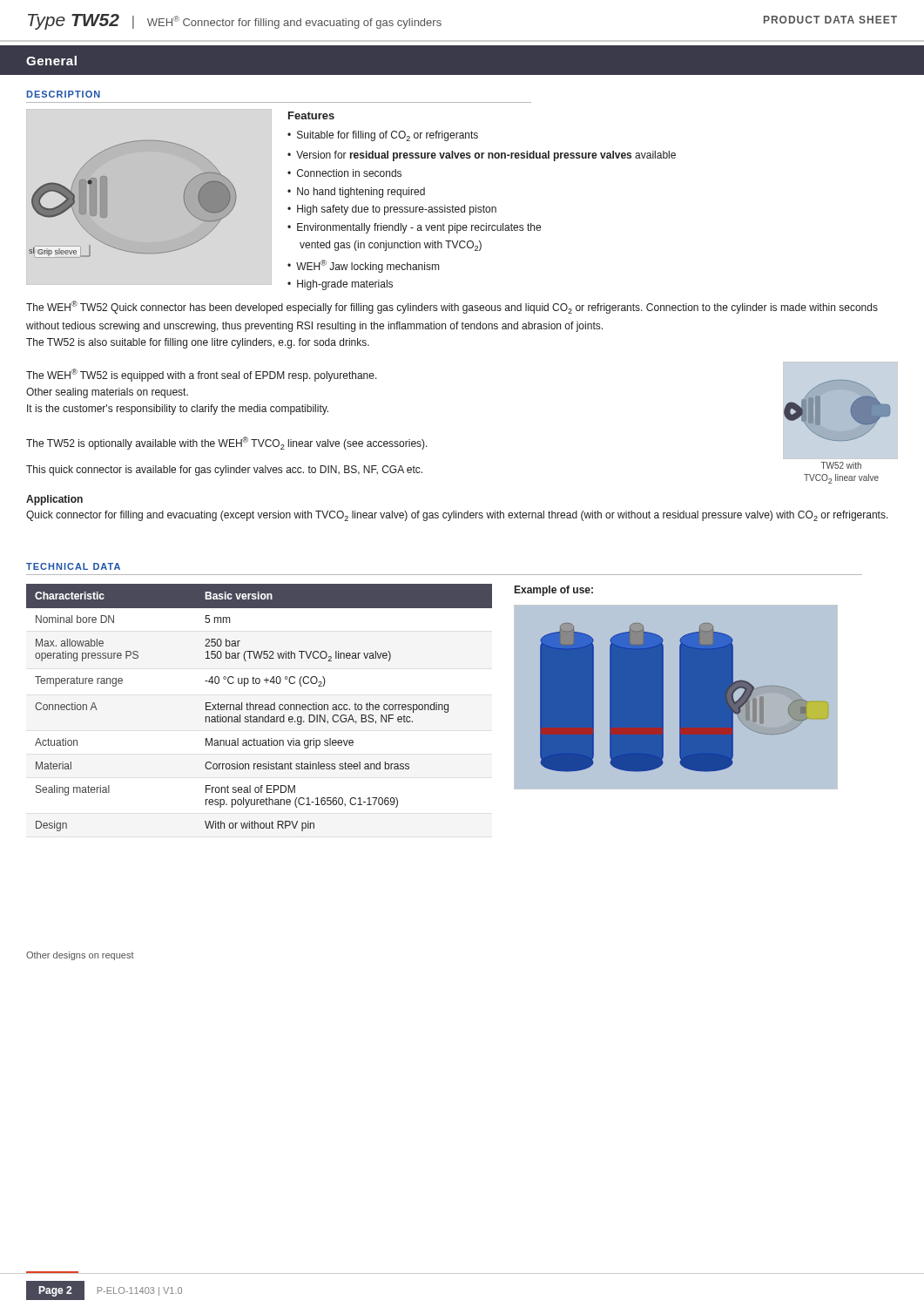
Task: Find "• High-grade materials" on this page
Action: [x=340, y=285]
